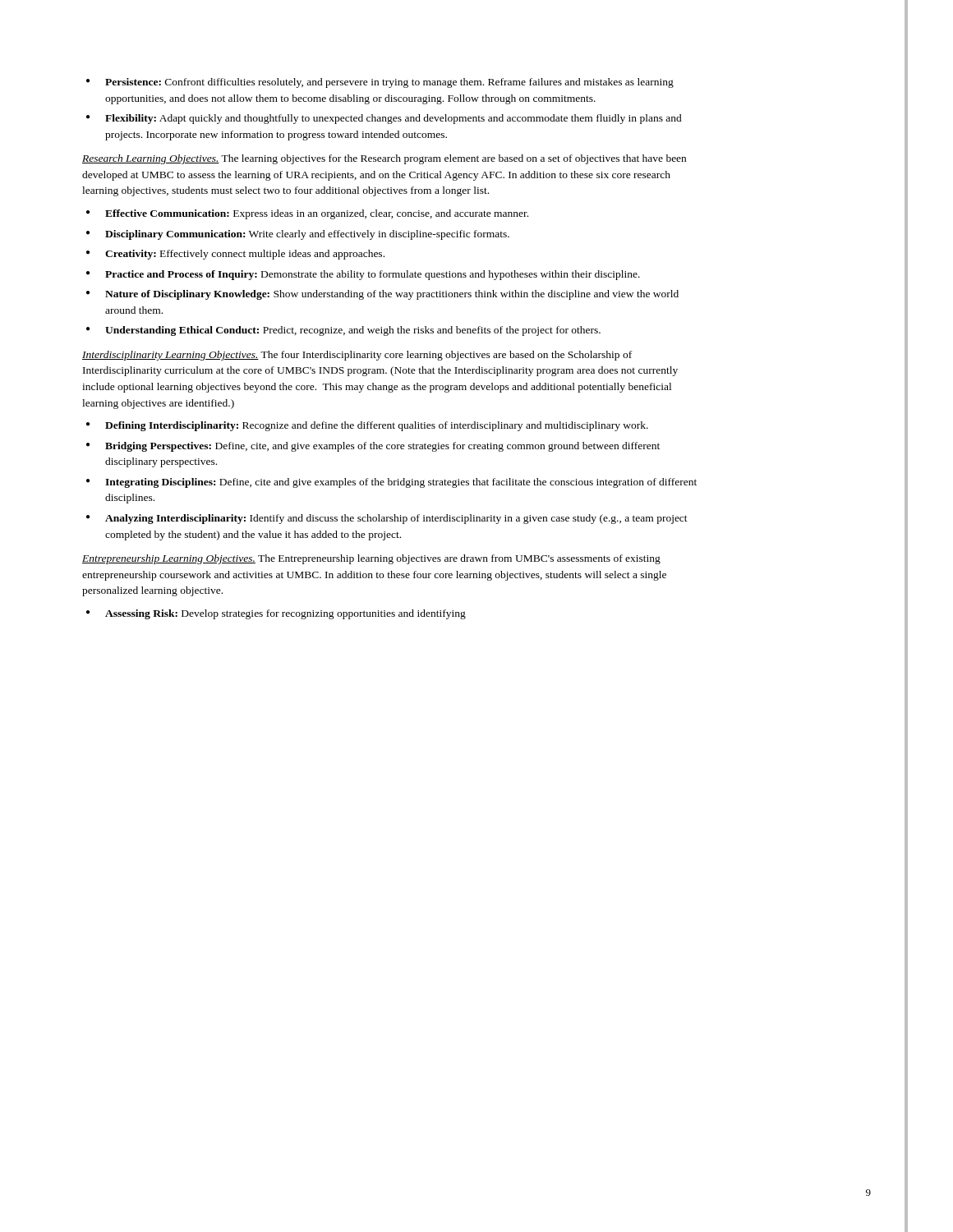Select the block starting "Persistence: Confront difficulties resolutely, and"
The height and width of the screenshot is (1232, 953).
[x=394, y=90]
